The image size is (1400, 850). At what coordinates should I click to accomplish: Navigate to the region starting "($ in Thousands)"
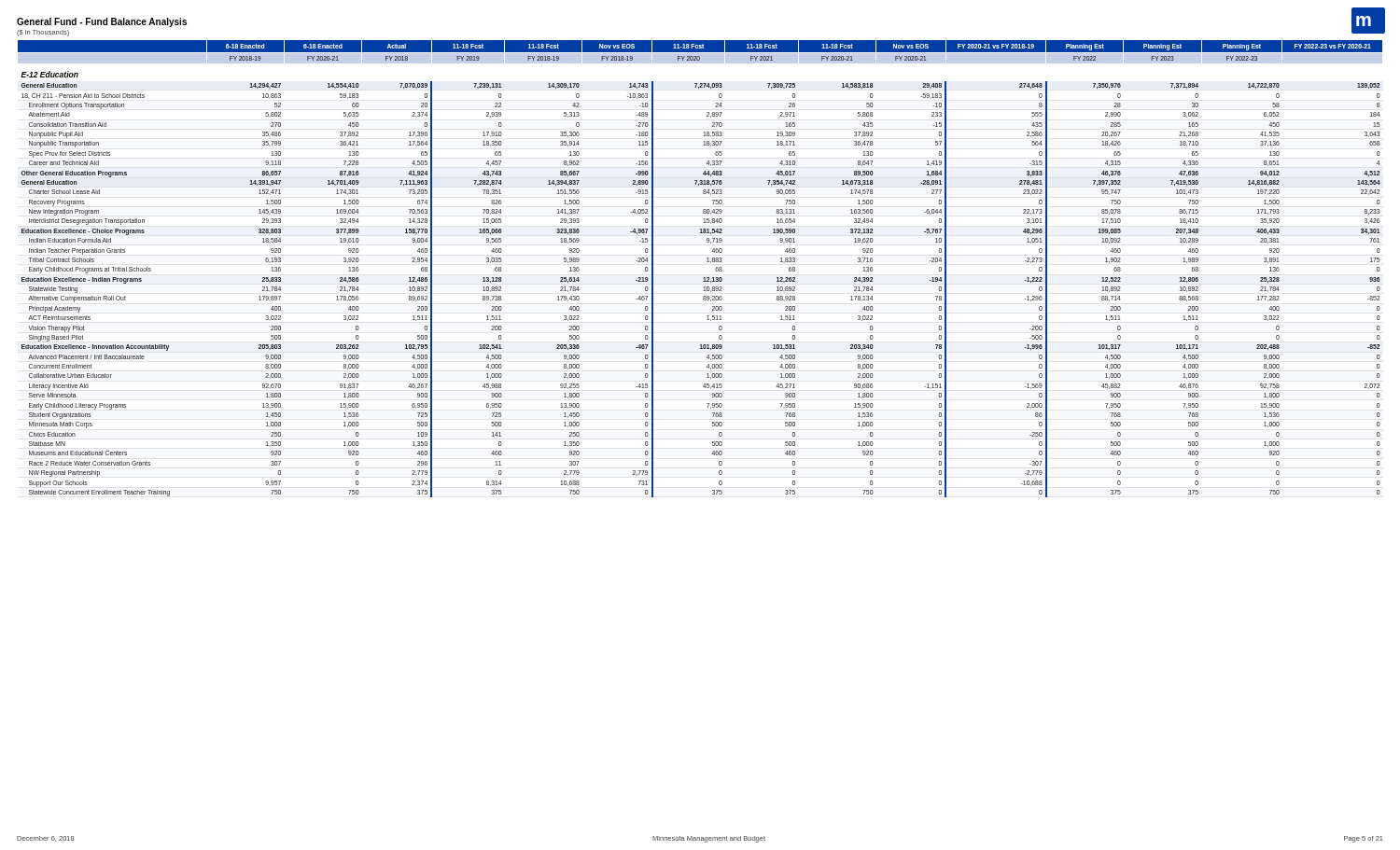pos(43,32)
